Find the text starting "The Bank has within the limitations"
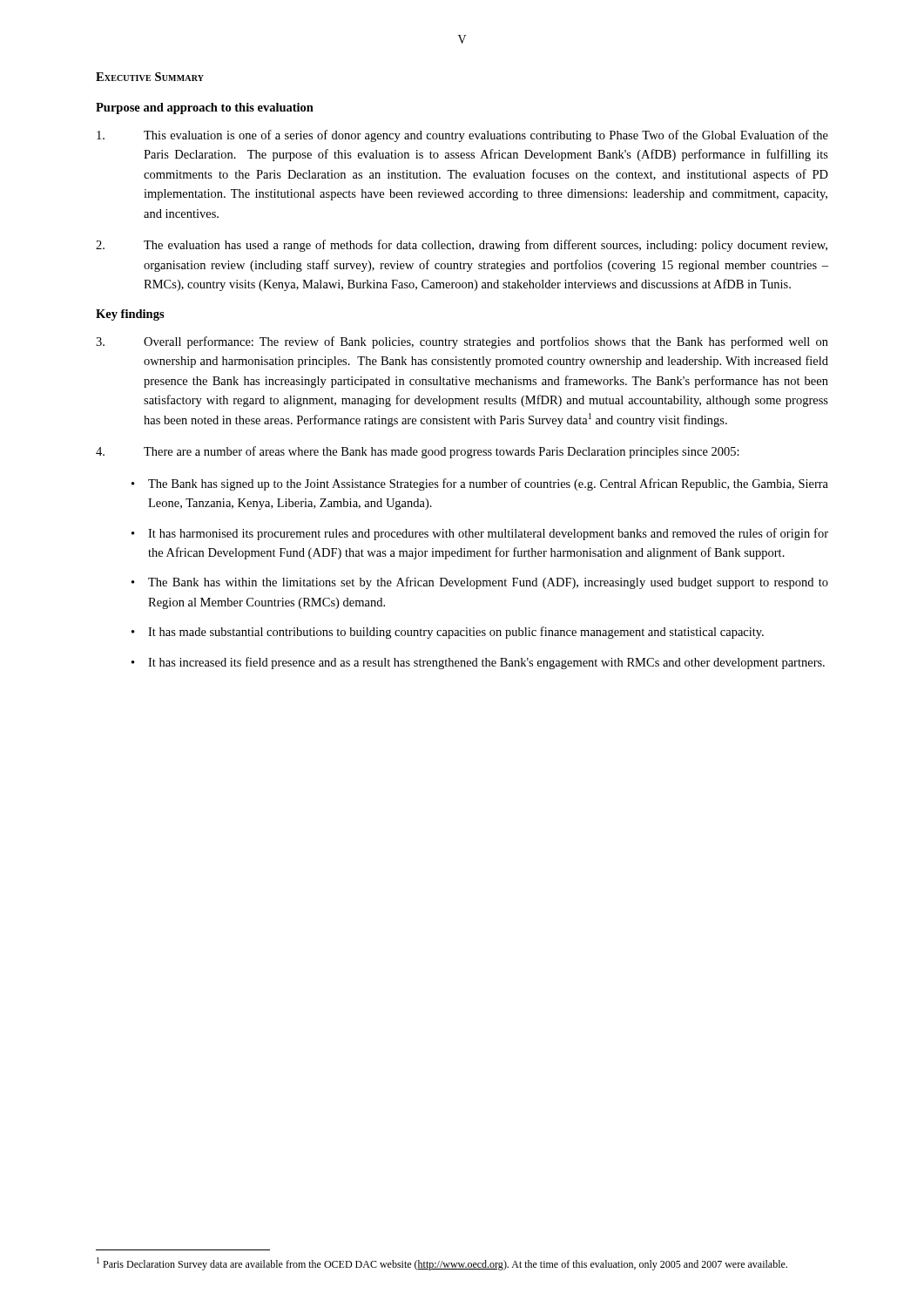Screen dimensions: 1307x924 tap(488, 592)
